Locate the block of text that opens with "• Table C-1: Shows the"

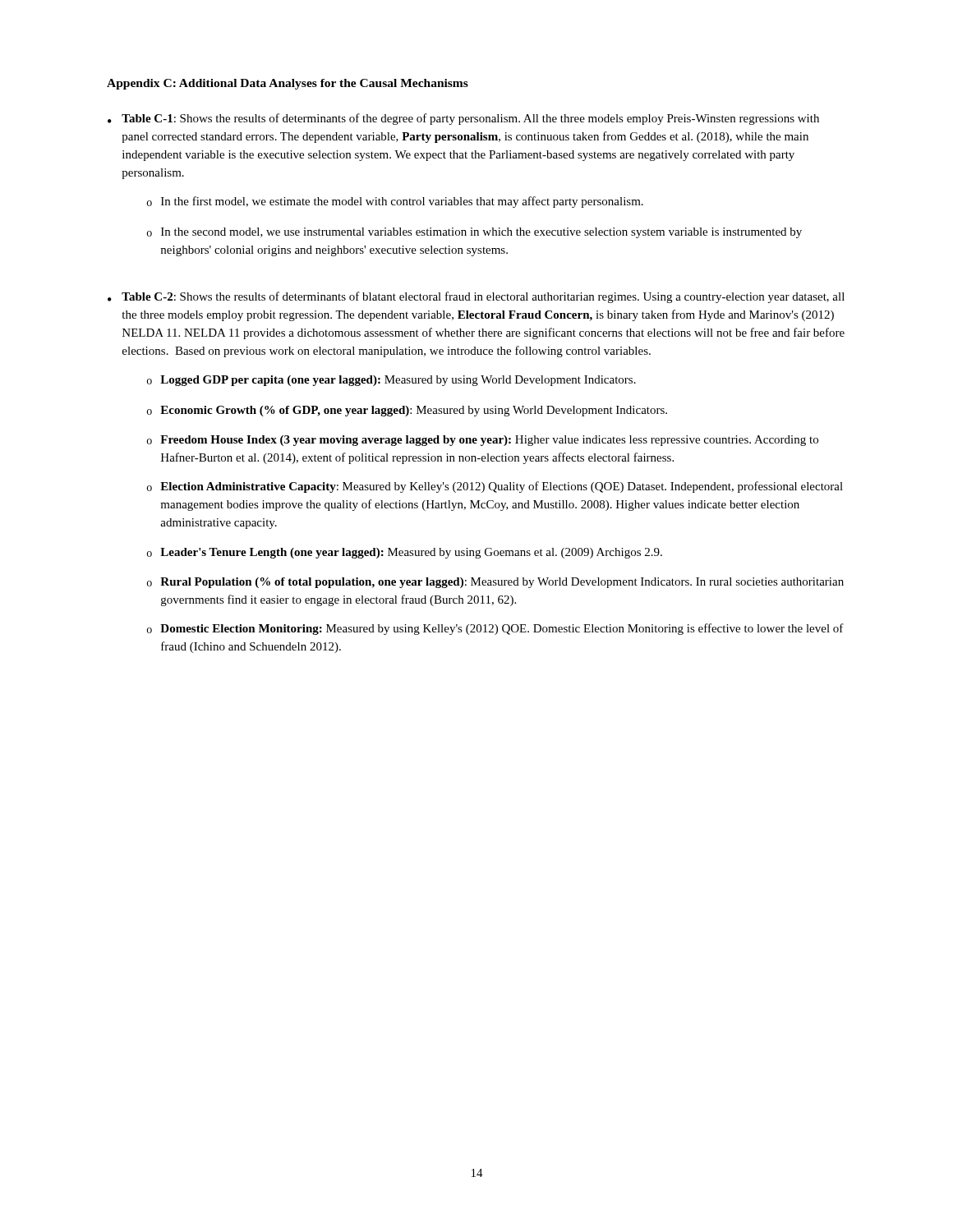(x=476, y=190)
